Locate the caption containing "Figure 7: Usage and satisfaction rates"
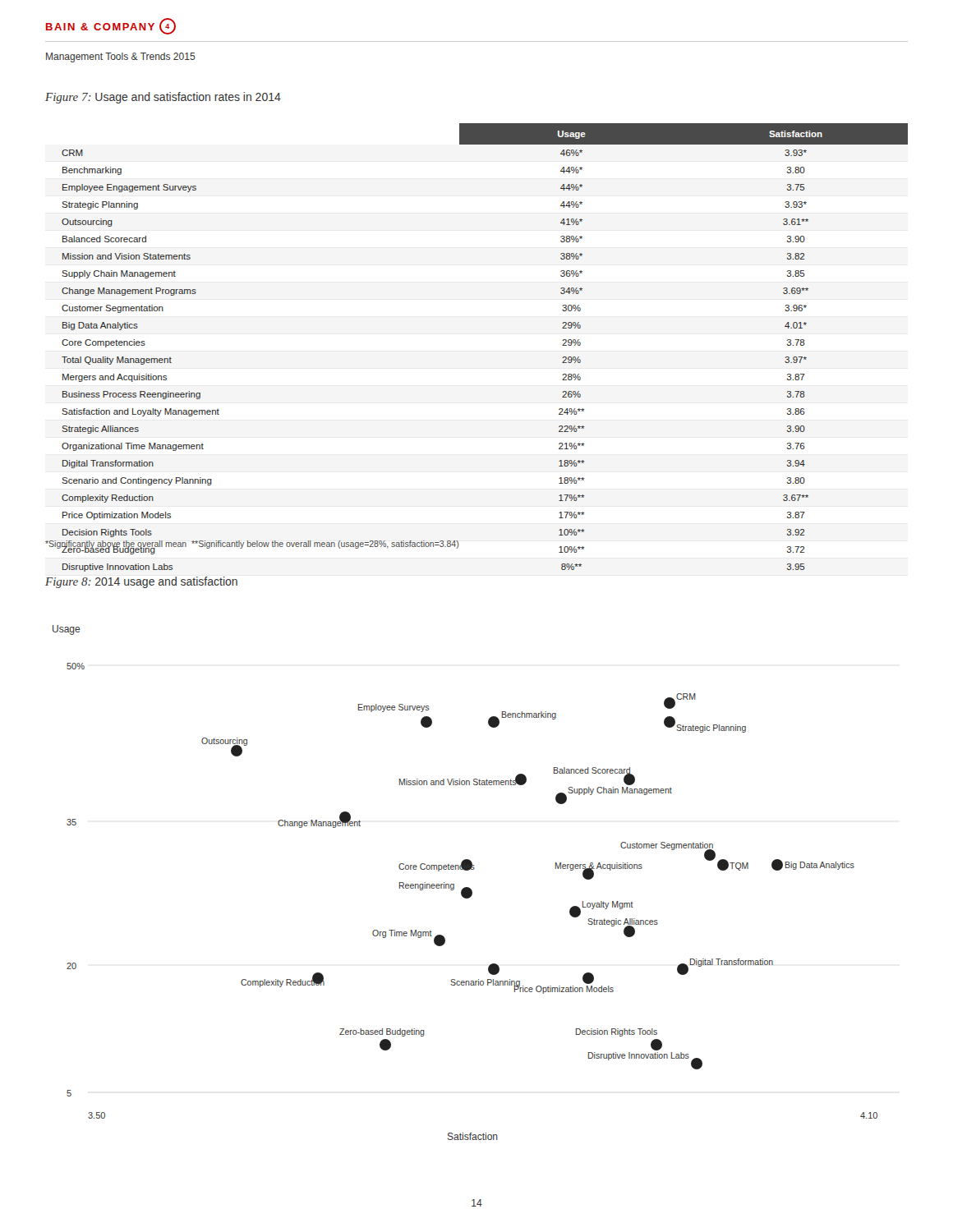Viewport: 953px width, 1232px height. pos(163,97)
